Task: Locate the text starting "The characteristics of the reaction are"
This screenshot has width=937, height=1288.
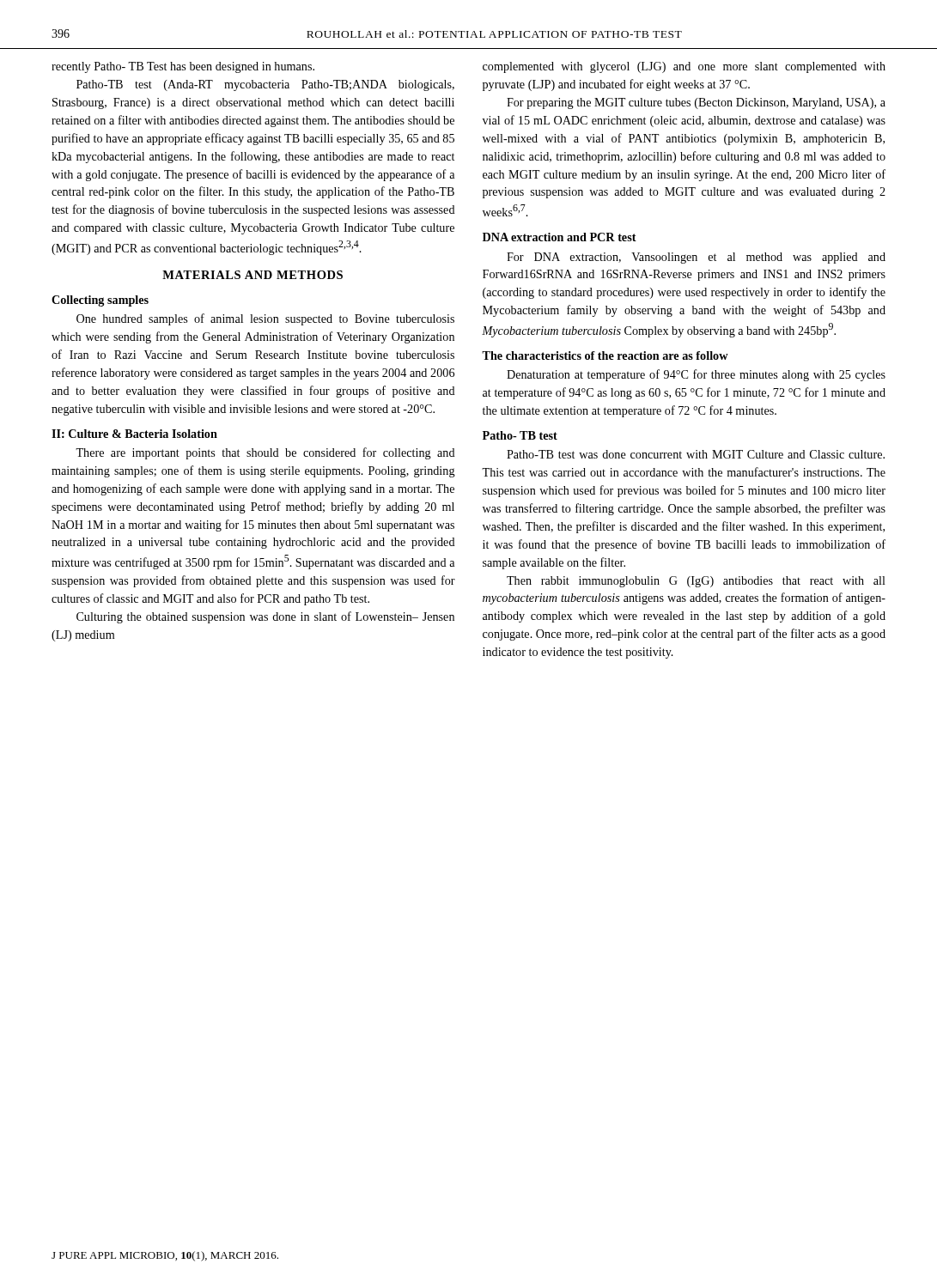Action: (605, 355)
